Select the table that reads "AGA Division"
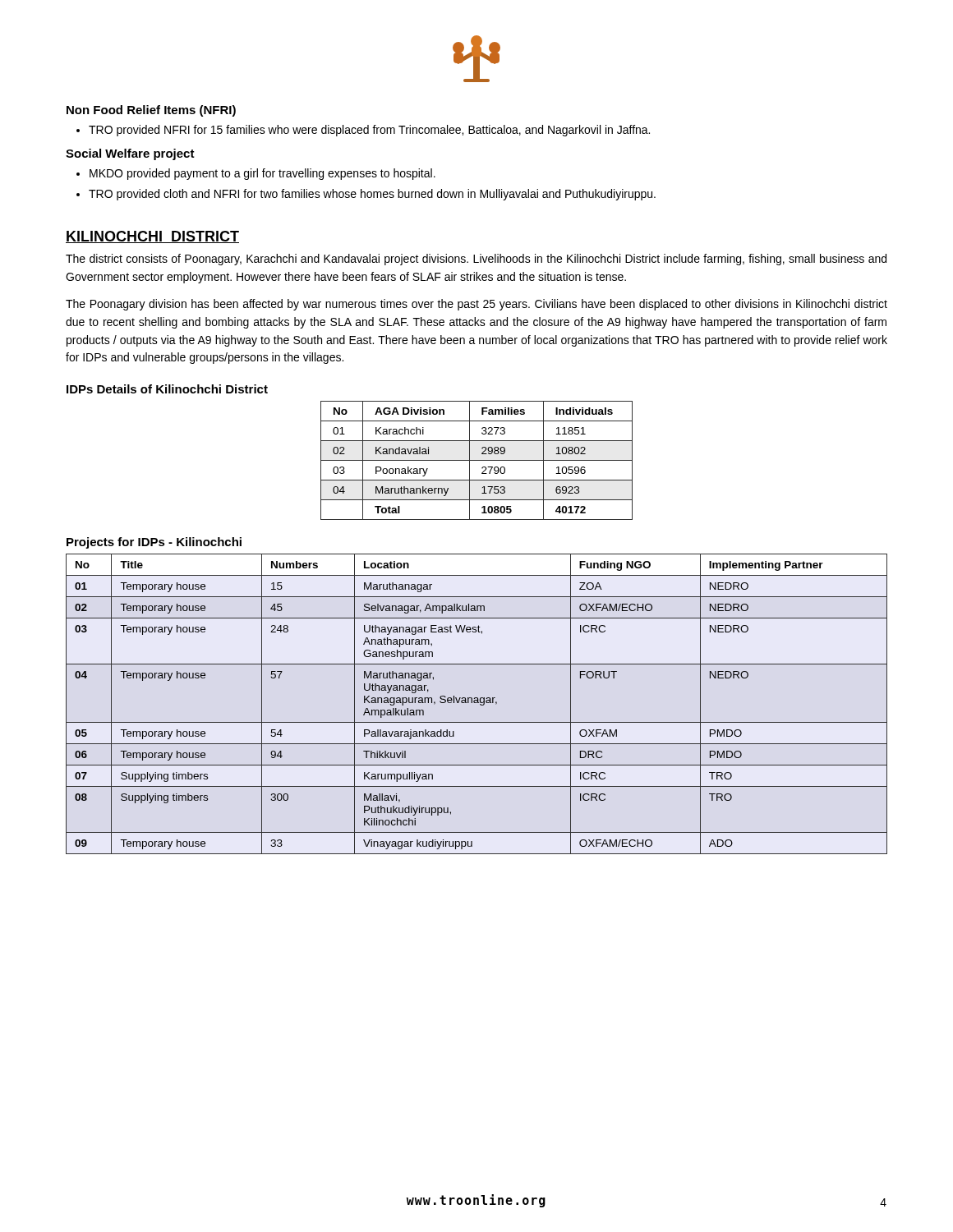The width and height of the screenshot is (953, 1232). pyautogui.click(x=476, y=460)
